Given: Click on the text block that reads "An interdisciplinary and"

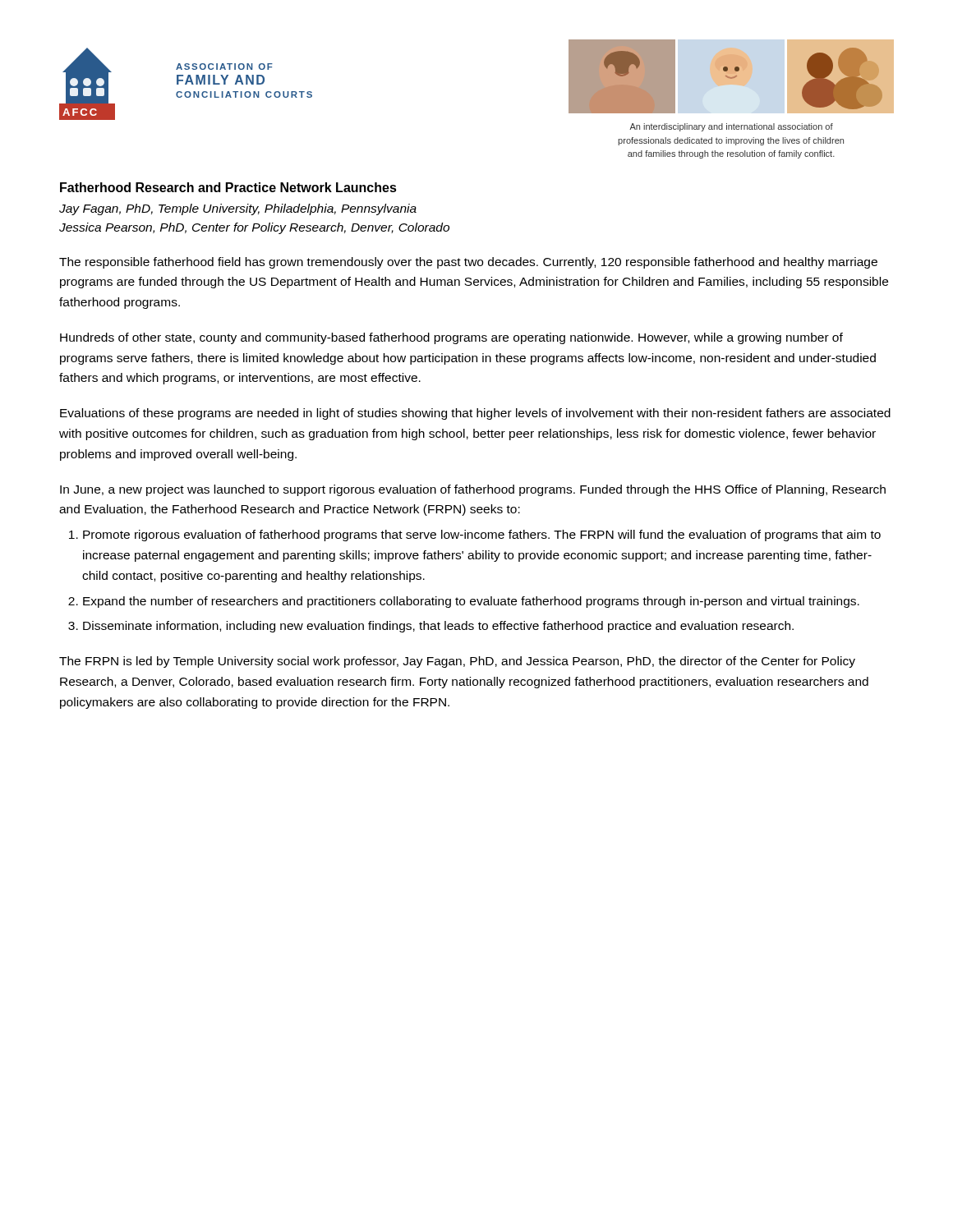Looking at the screenshot, I should click(731, 140).
